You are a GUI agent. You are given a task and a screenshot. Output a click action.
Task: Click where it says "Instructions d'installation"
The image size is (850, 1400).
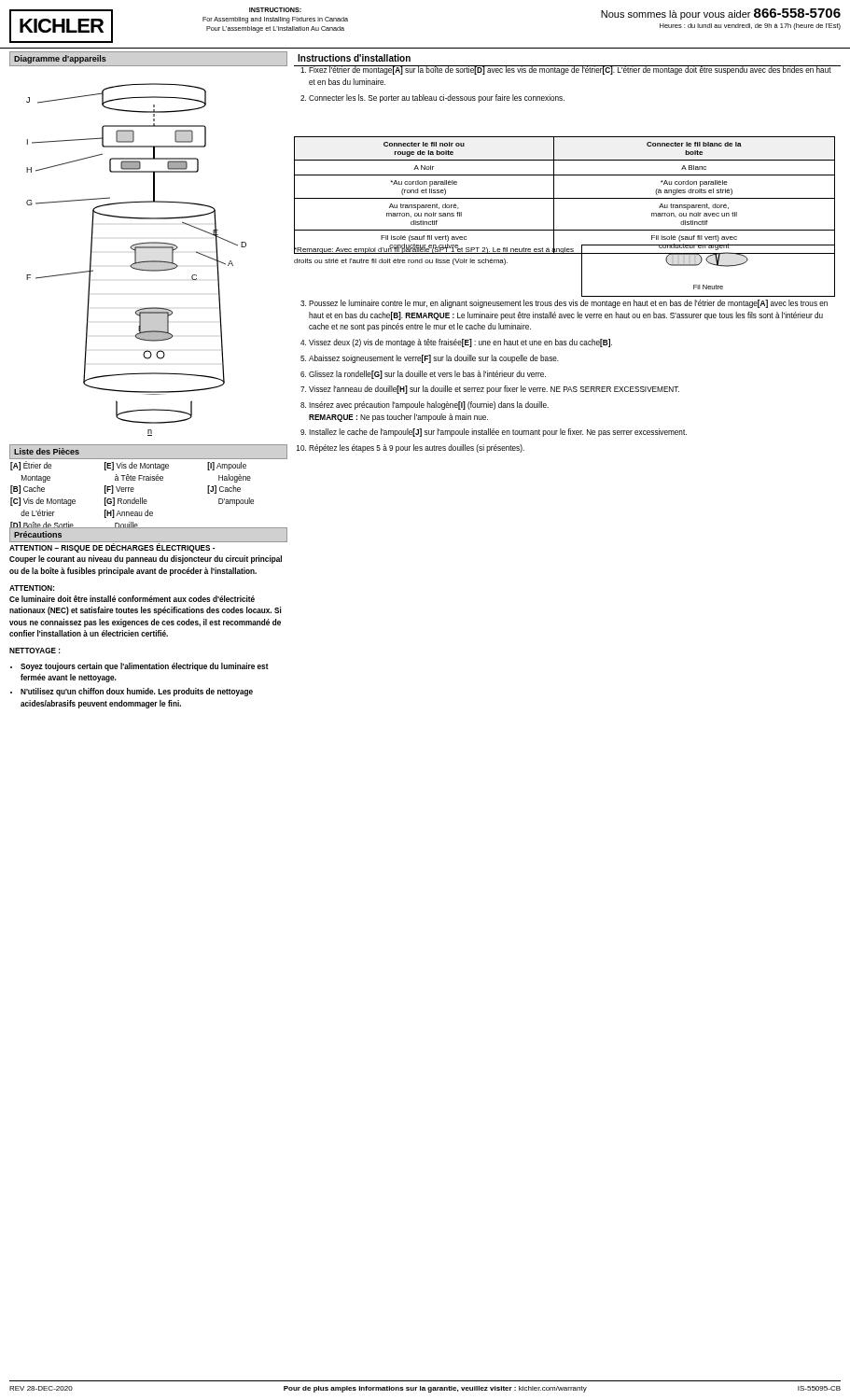(x=354, y=58)
